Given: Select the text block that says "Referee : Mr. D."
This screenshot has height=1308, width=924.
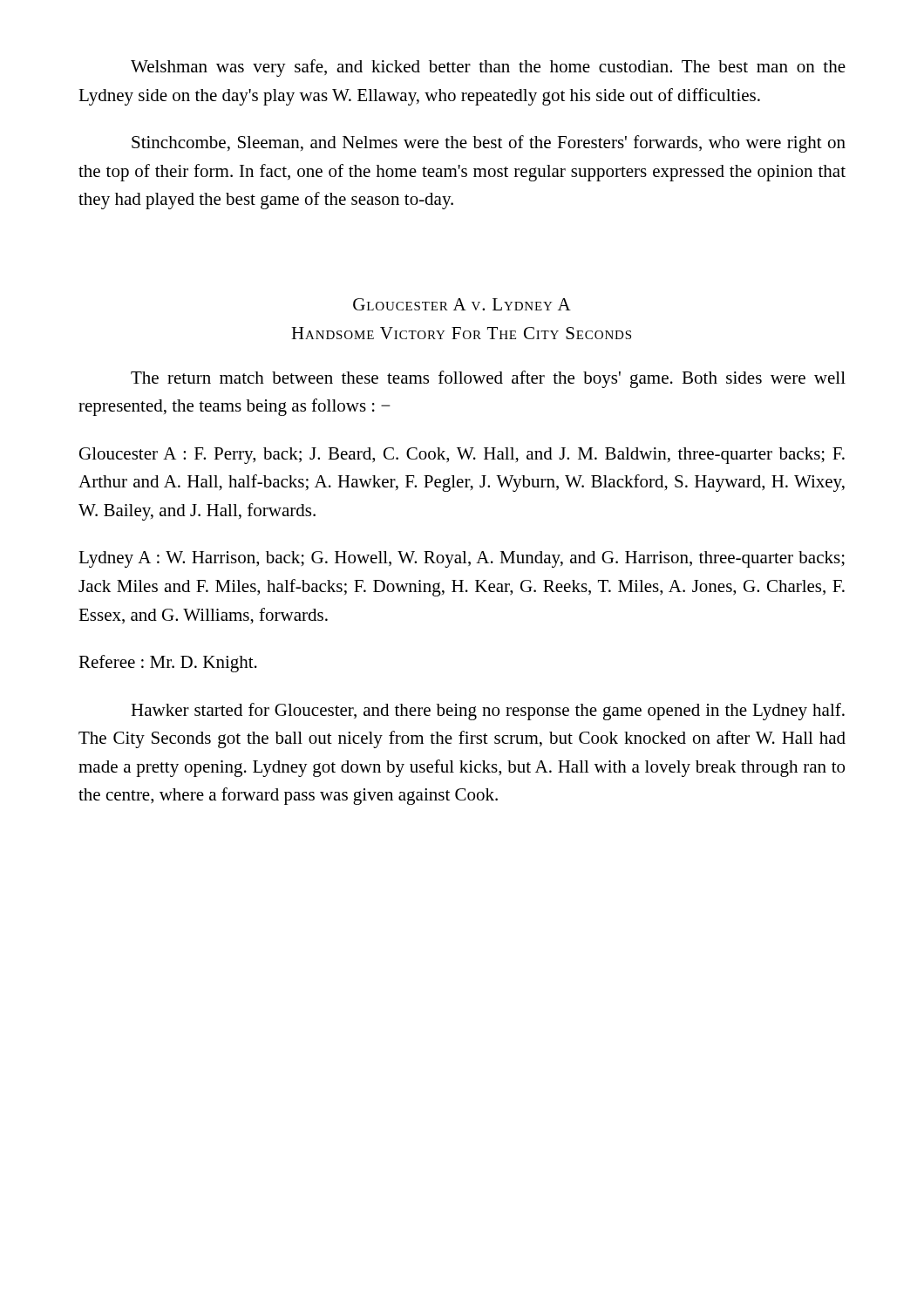Looking at the screenshot, I should (x=168, y=662).
